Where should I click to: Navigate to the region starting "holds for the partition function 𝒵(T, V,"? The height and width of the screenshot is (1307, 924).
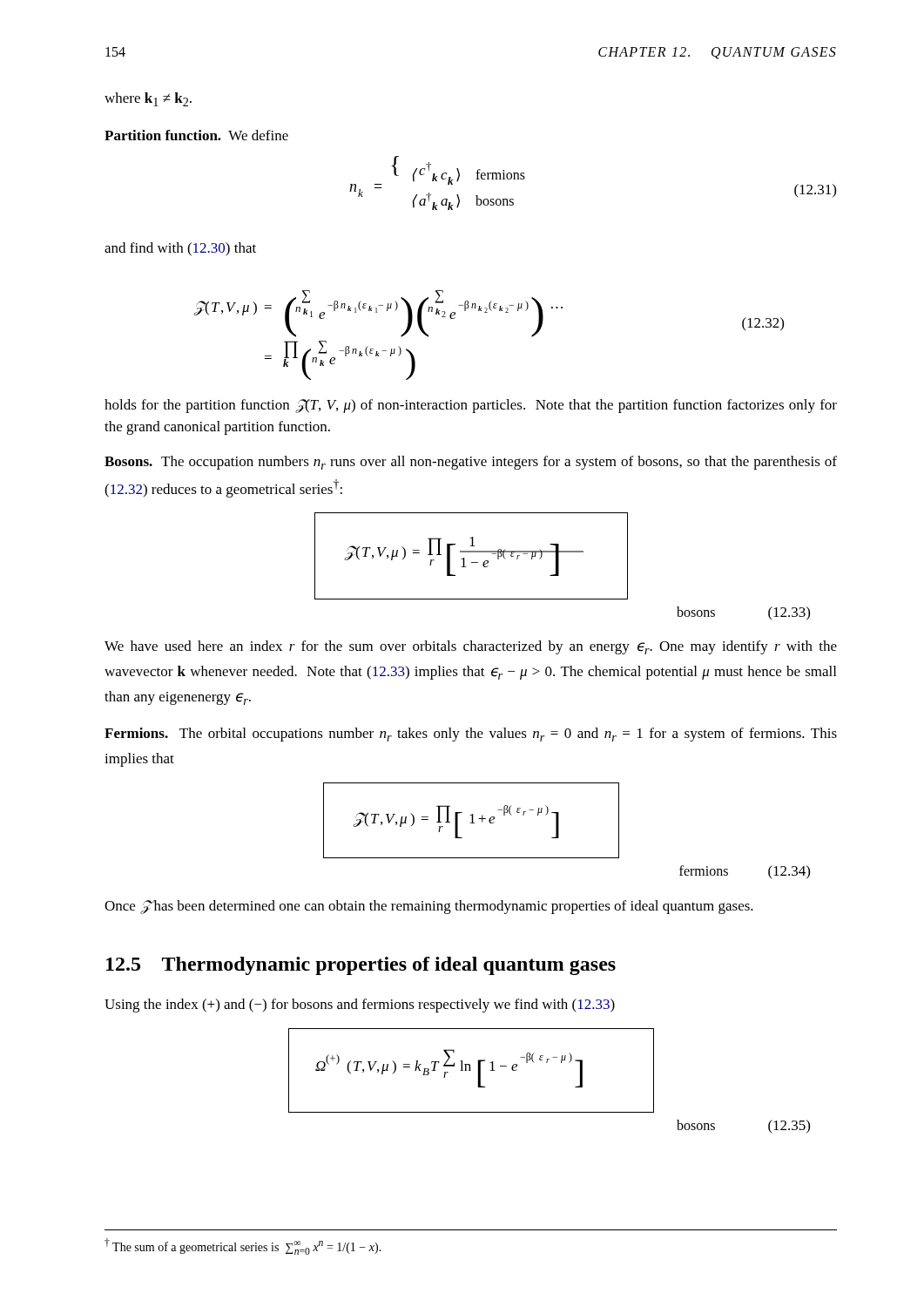click(x=471, y=416)
